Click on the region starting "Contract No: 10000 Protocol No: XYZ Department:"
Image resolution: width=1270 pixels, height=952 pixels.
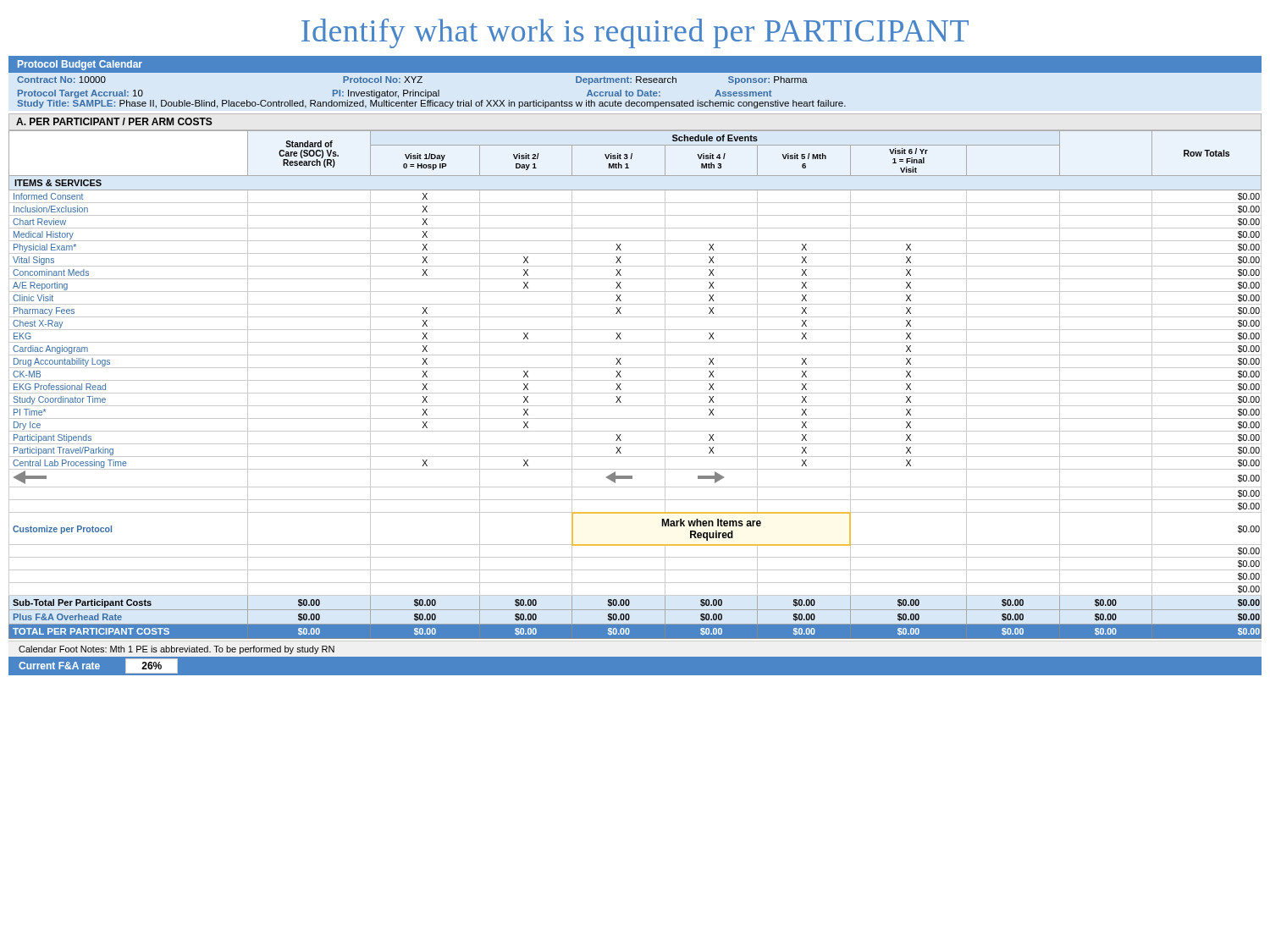[x=412, y=80]
